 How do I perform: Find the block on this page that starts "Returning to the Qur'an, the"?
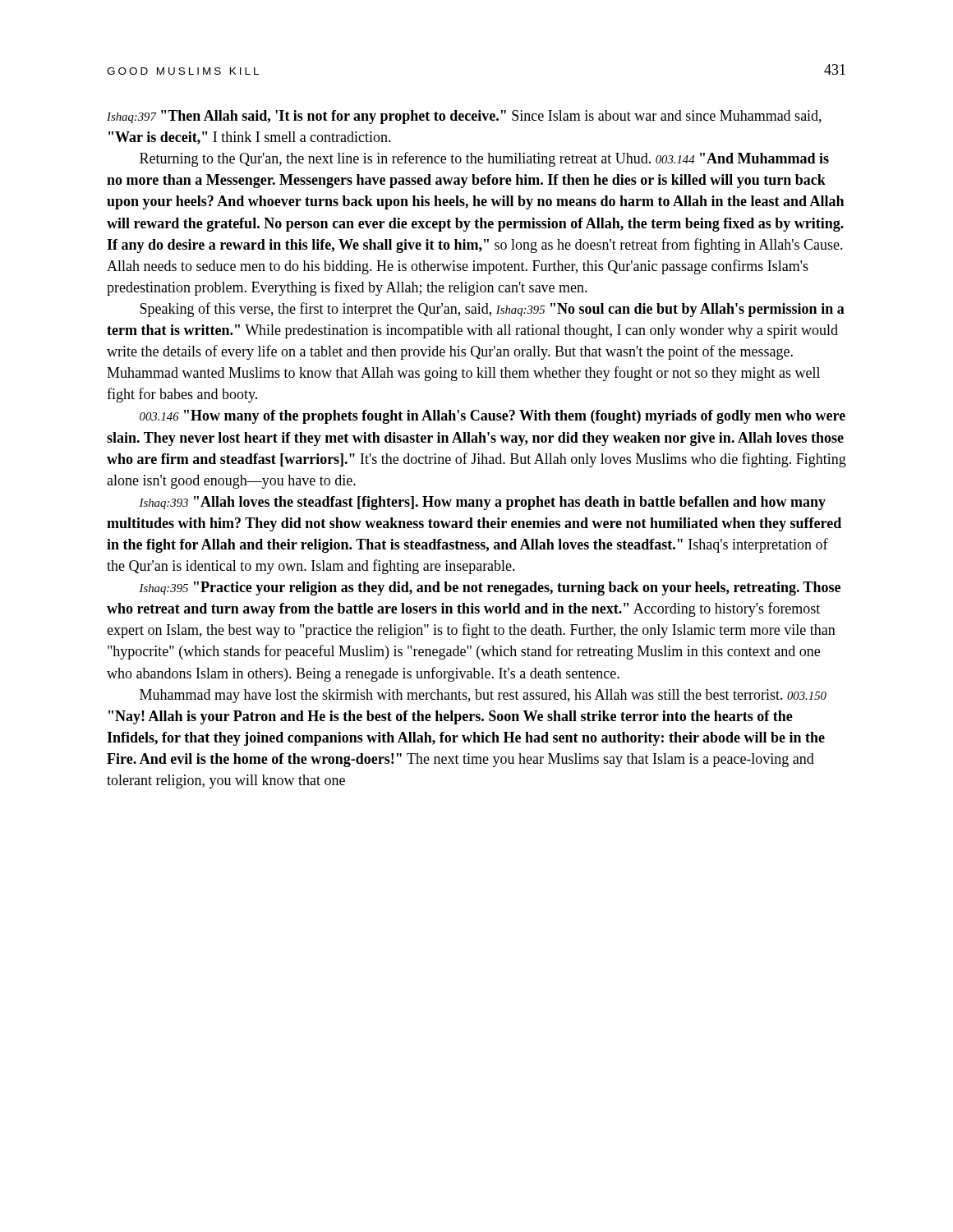coord(476,223)
